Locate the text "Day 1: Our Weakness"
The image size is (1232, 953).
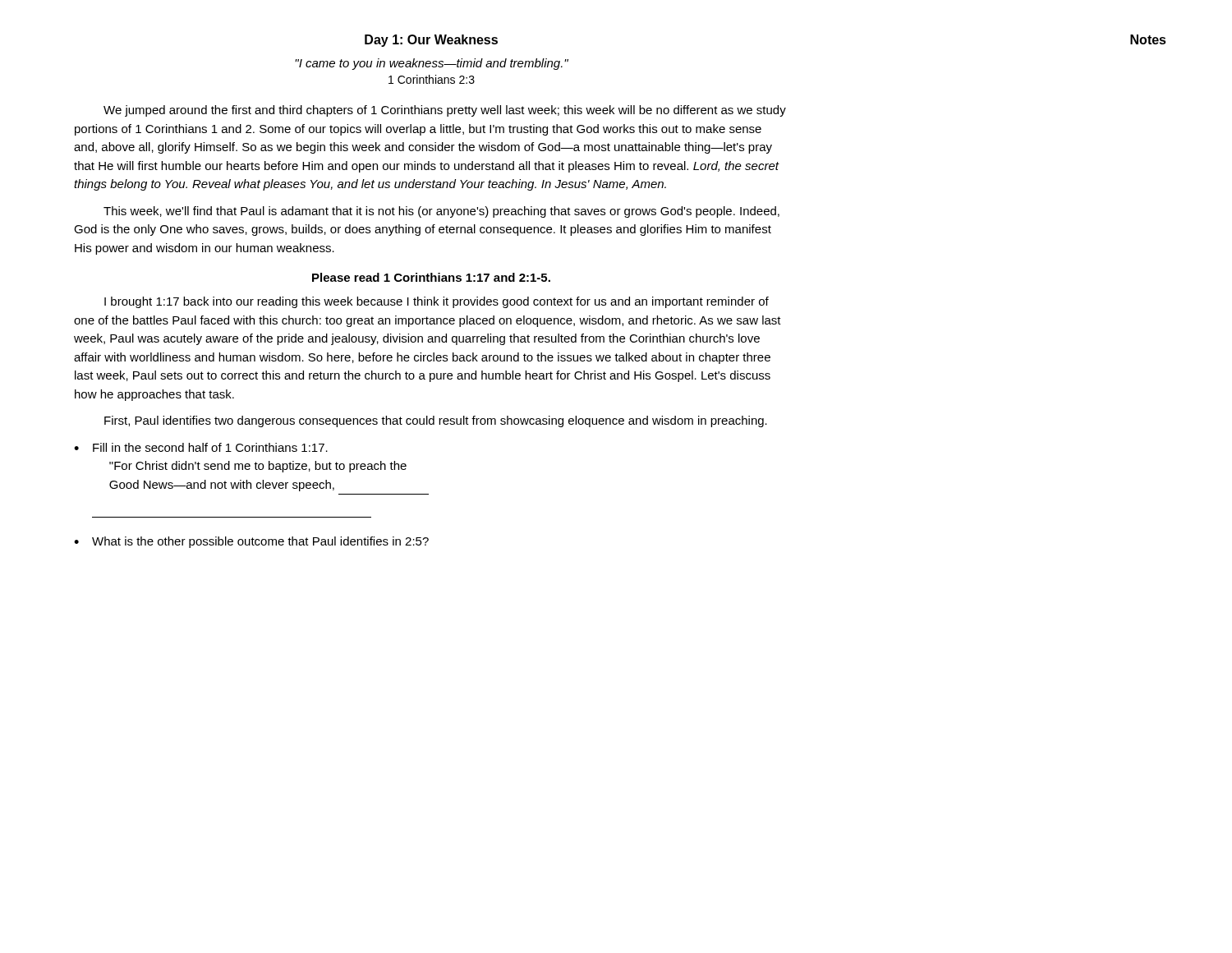click(431, 40)
